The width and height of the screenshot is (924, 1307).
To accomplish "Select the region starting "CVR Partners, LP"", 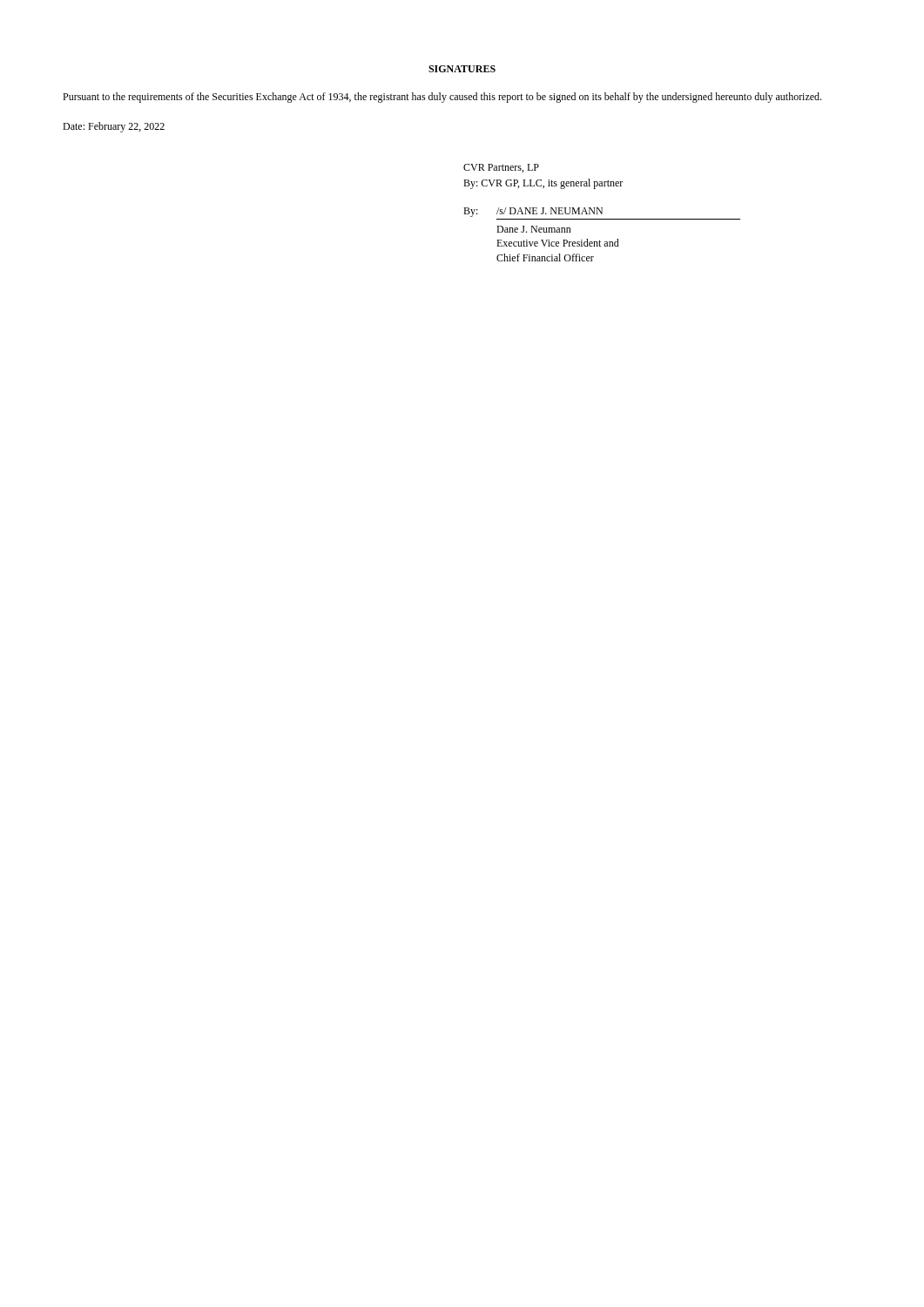I will click(x=543, y=175).
